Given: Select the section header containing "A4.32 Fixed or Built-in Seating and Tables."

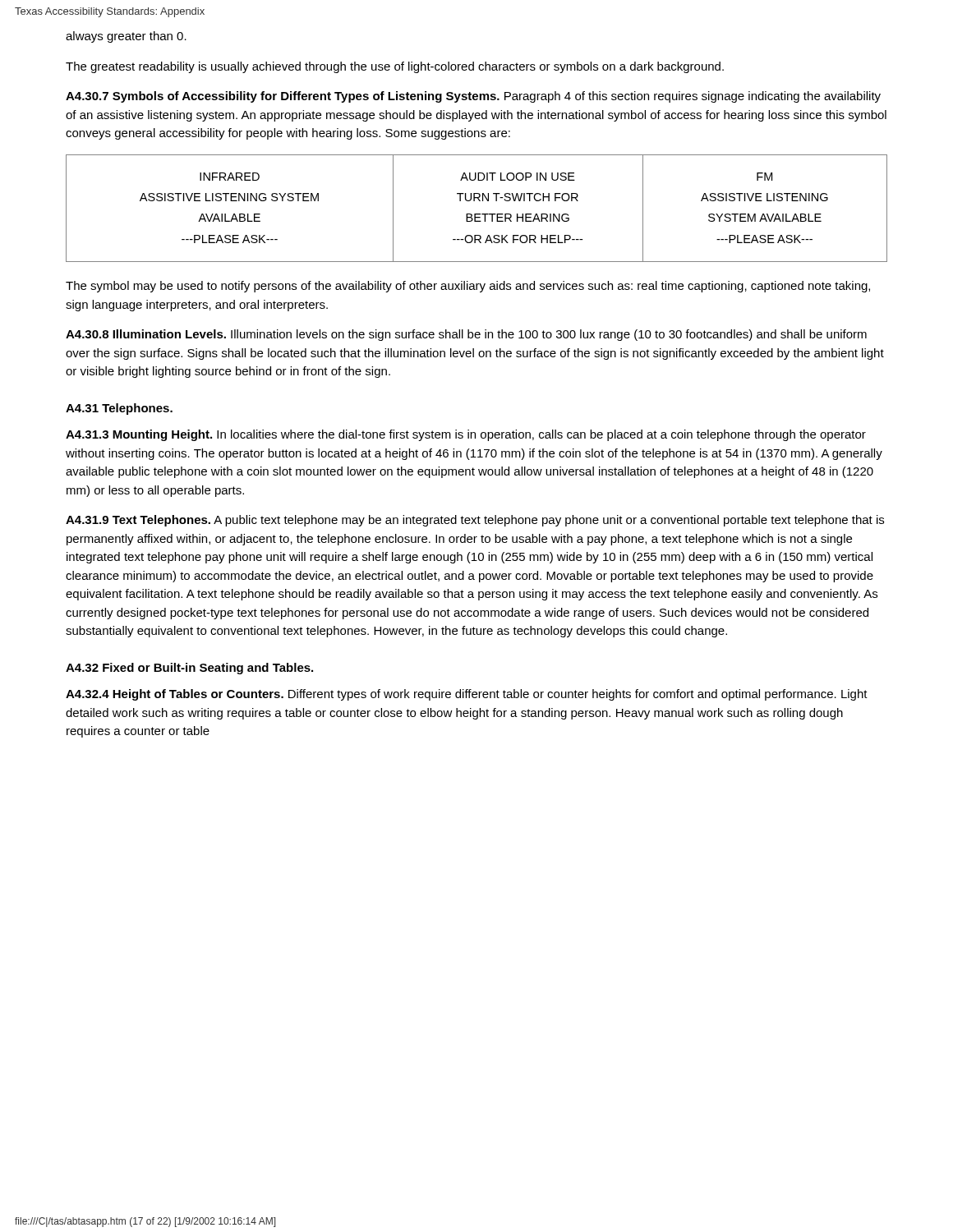Looking at the screenshot, I should coord(190,667).
